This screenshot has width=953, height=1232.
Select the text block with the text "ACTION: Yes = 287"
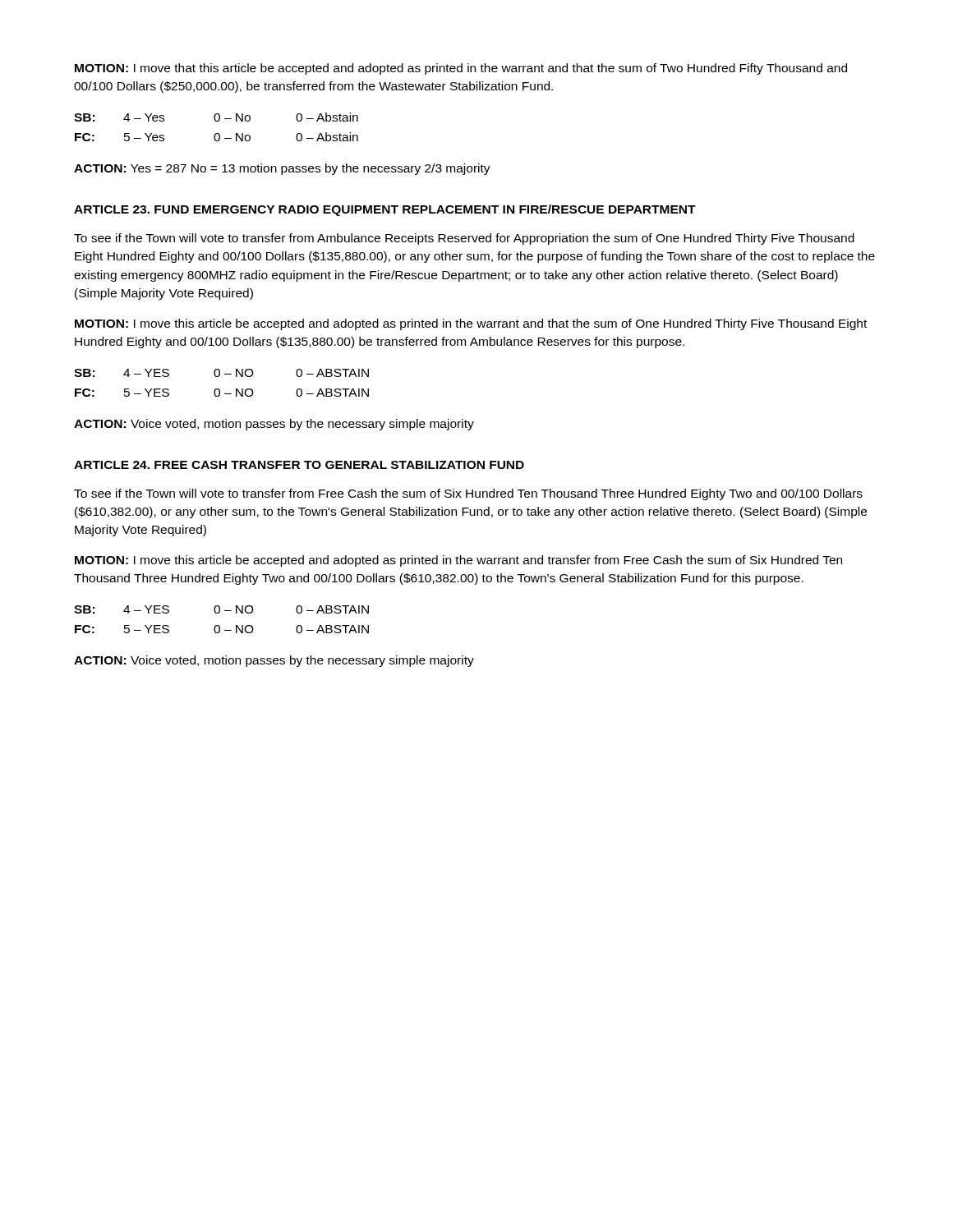(x=282, y=168)
